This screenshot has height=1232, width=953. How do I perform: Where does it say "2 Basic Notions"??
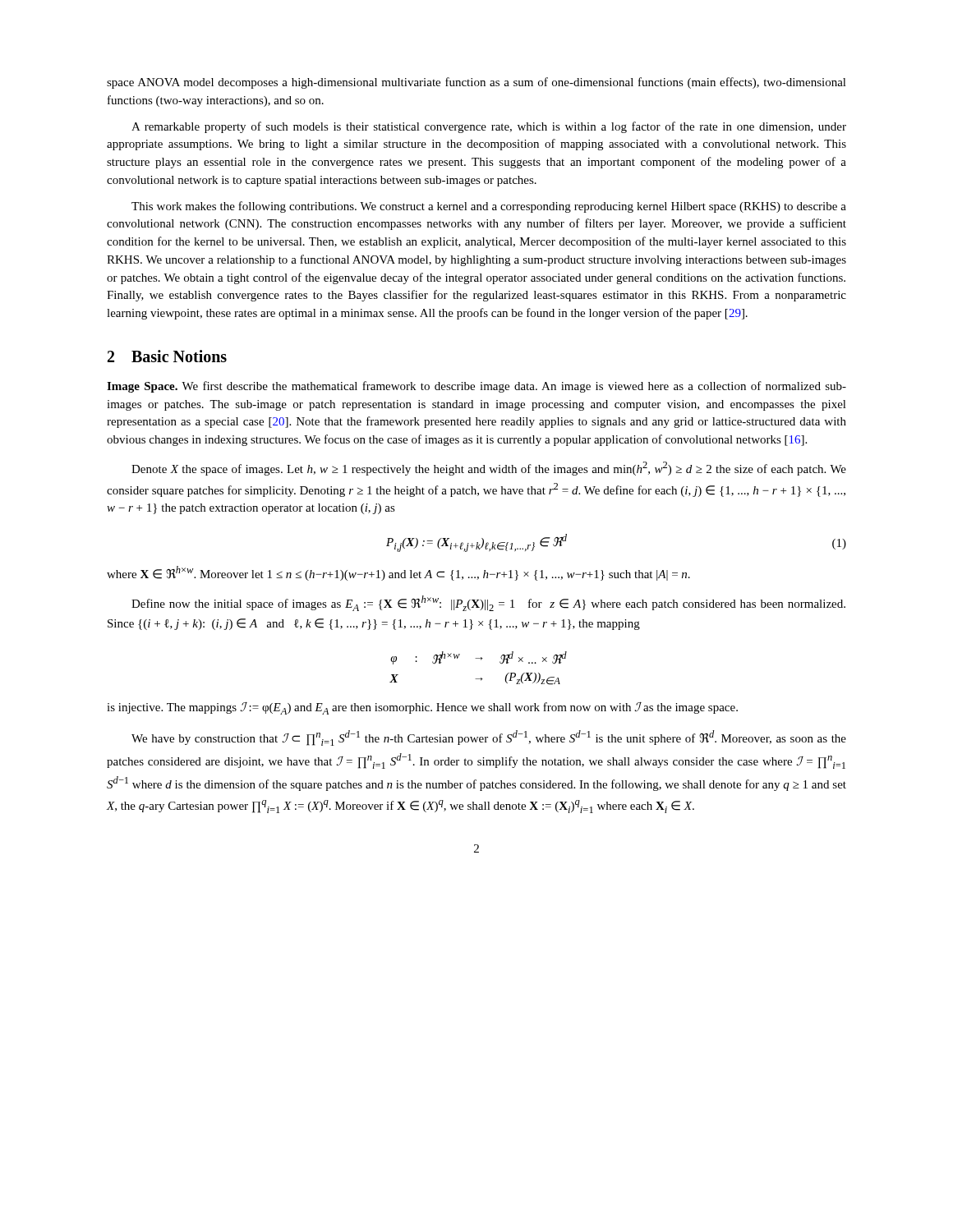pos(167,356)
